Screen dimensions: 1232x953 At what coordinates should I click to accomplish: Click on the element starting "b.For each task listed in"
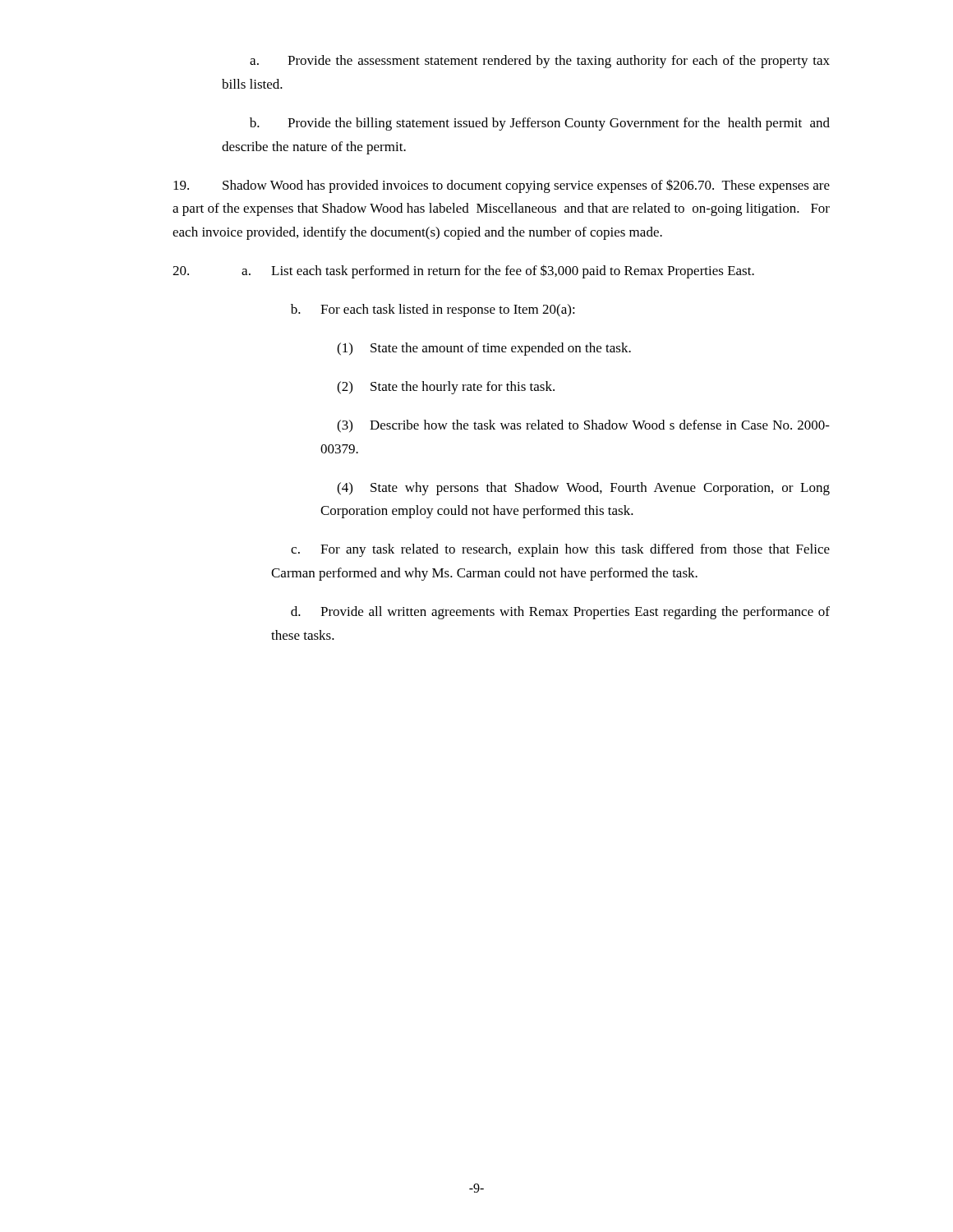(476, 310)
